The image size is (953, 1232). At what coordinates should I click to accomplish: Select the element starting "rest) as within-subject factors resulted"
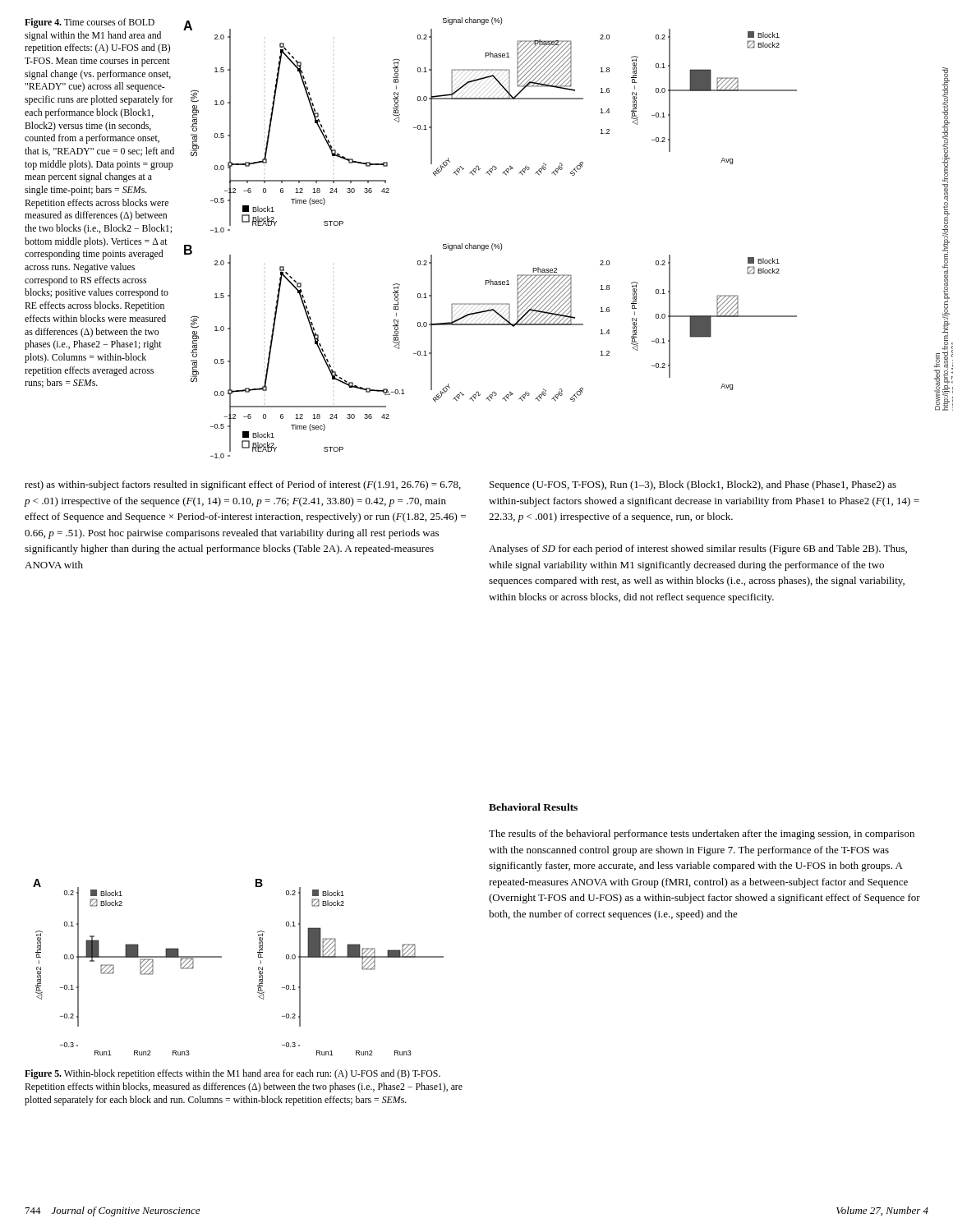[245, 524]
